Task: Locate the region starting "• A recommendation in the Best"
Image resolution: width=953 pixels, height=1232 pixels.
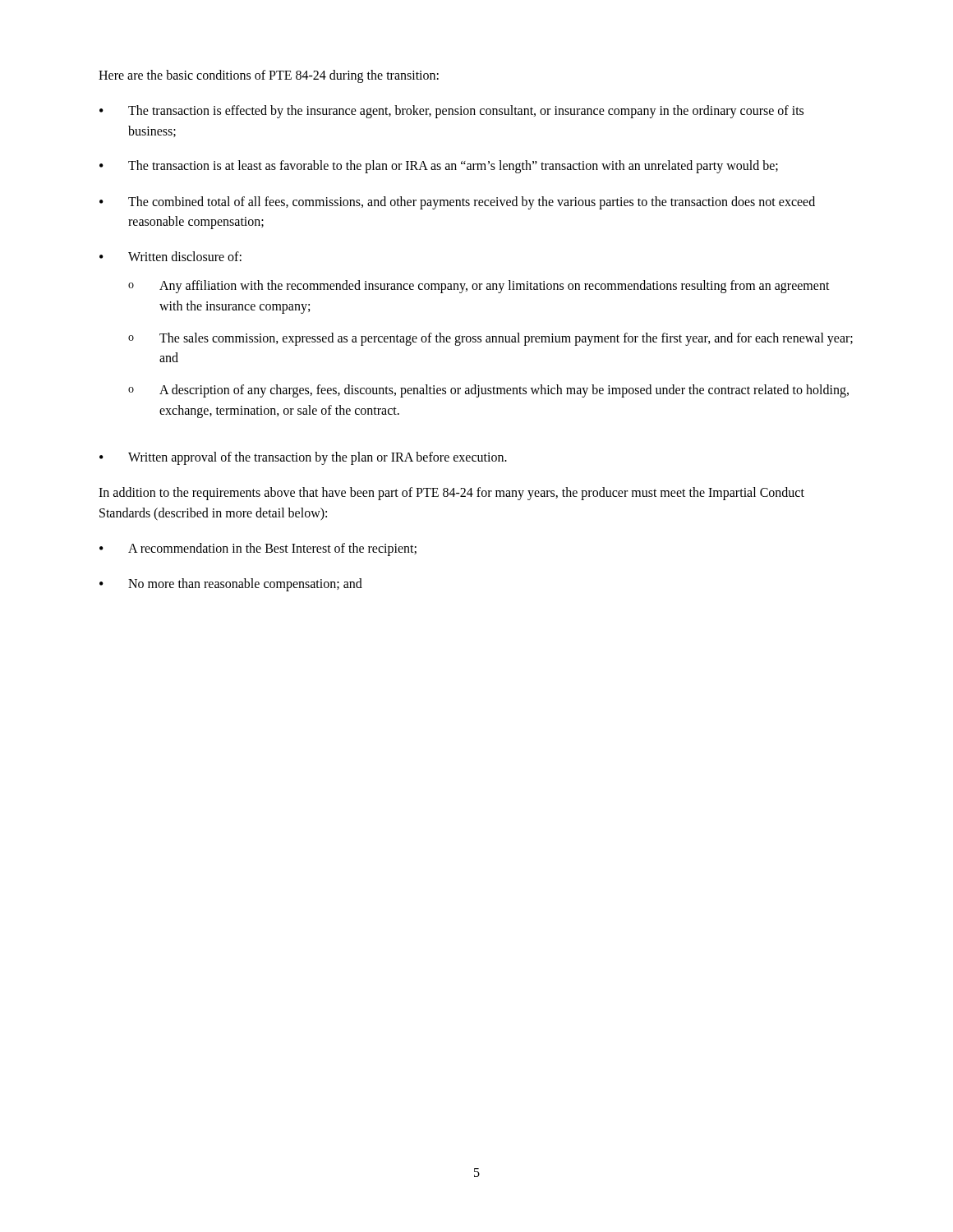Action: (x=258, y=549)
